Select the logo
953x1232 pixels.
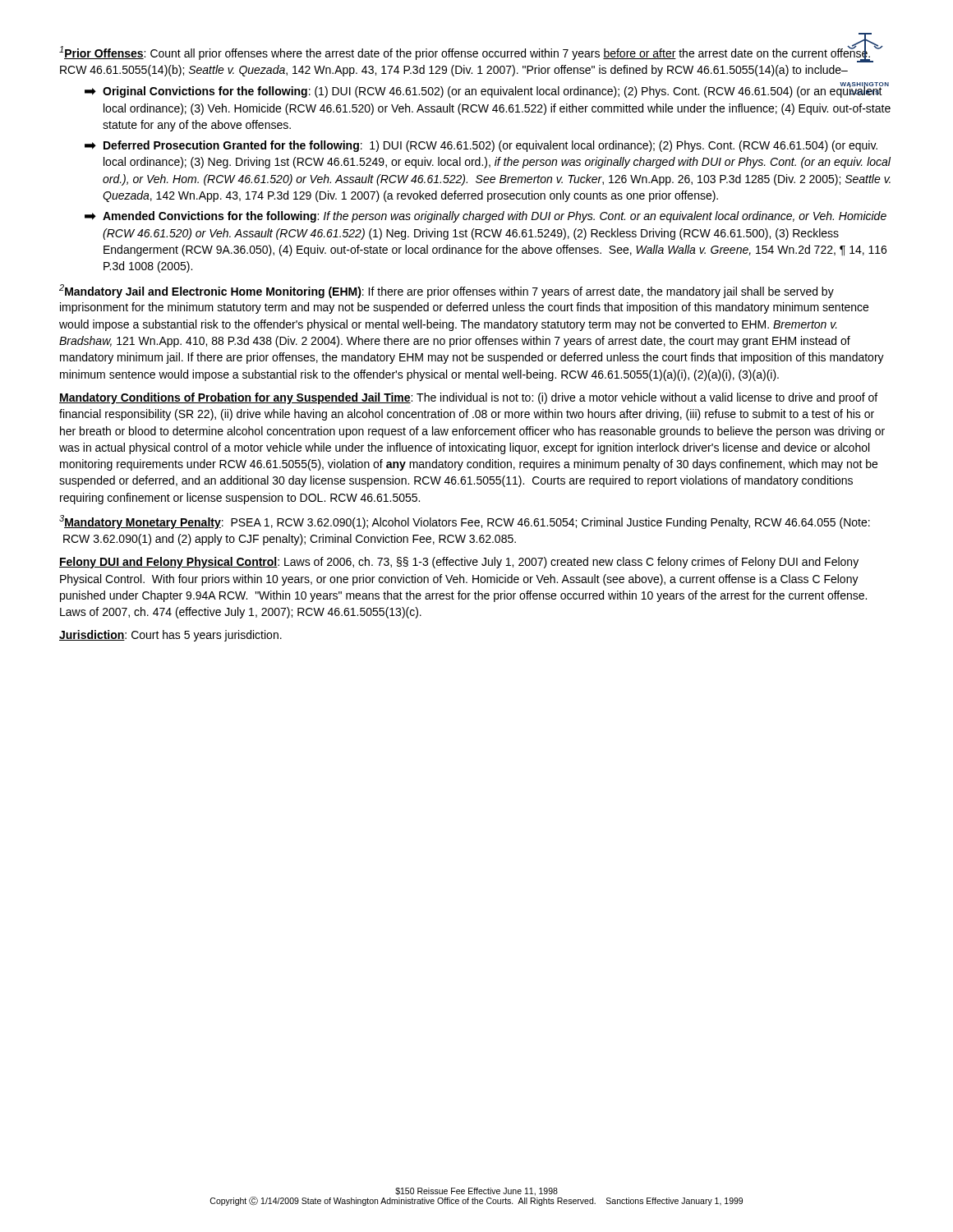point(865,64)
